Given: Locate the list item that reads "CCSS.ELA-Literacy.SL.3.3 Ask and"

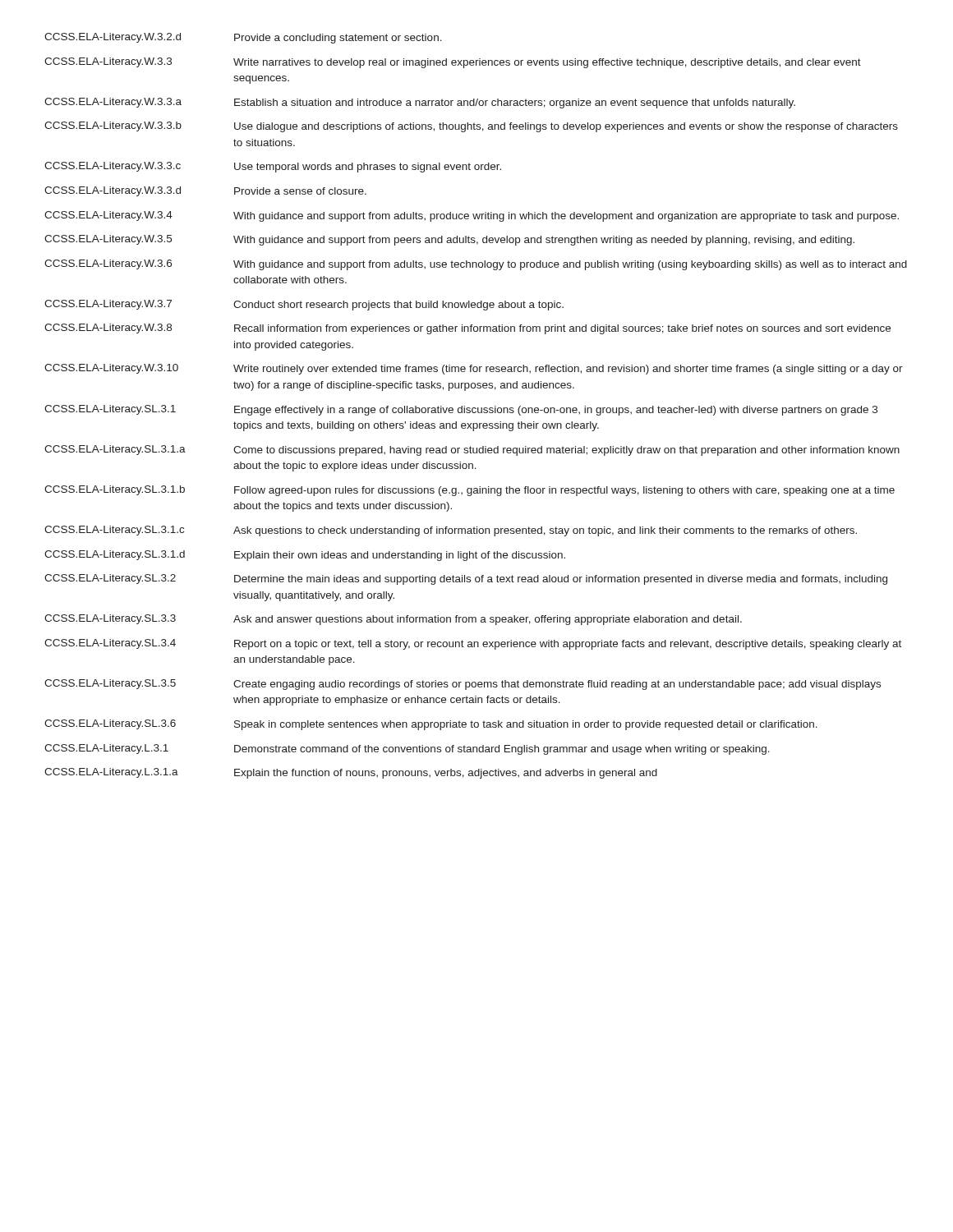Looking at the screenshot, I should point(476,619).
